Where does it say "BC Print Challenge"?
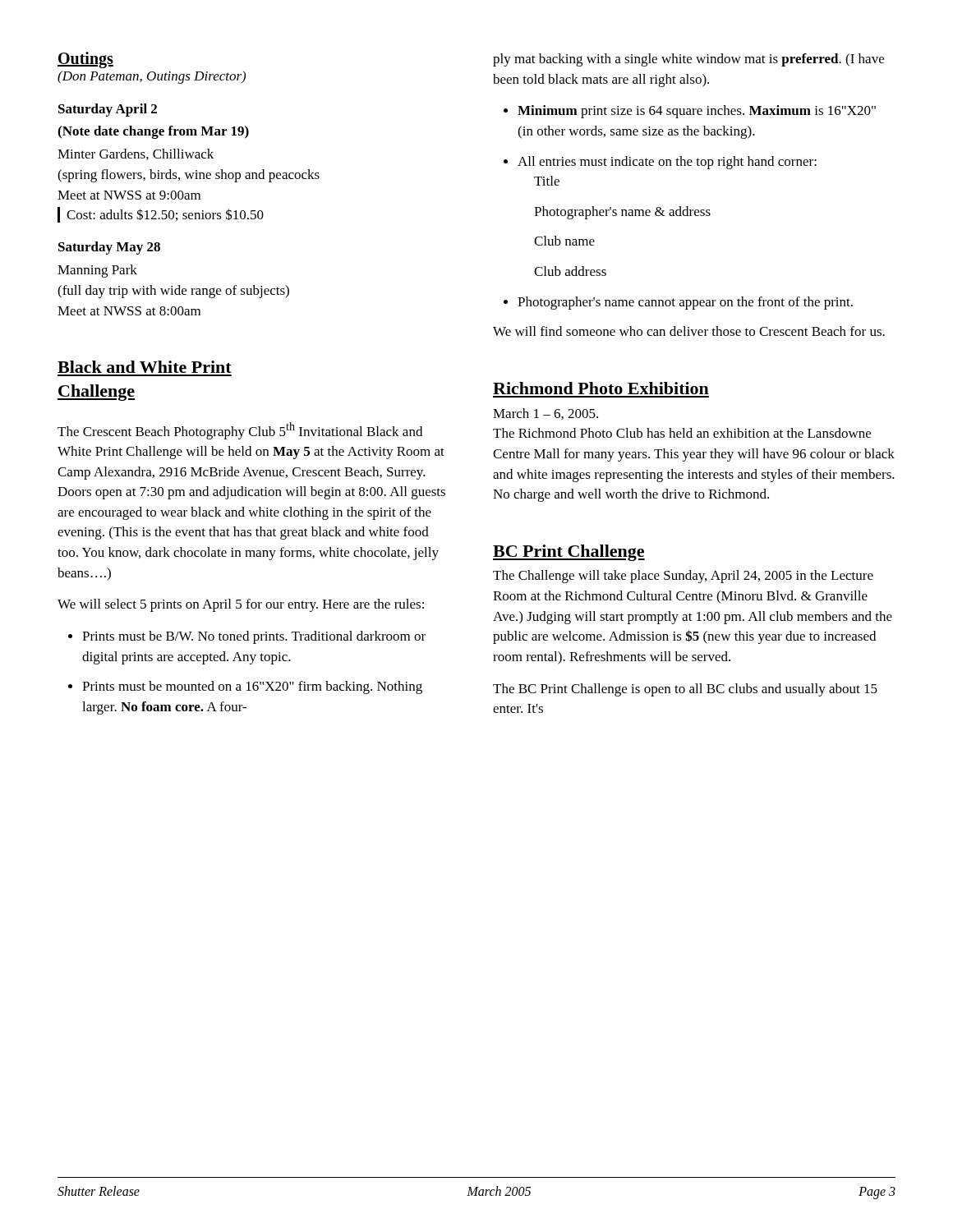953x1232 pixels. click(x=569, y=551)
